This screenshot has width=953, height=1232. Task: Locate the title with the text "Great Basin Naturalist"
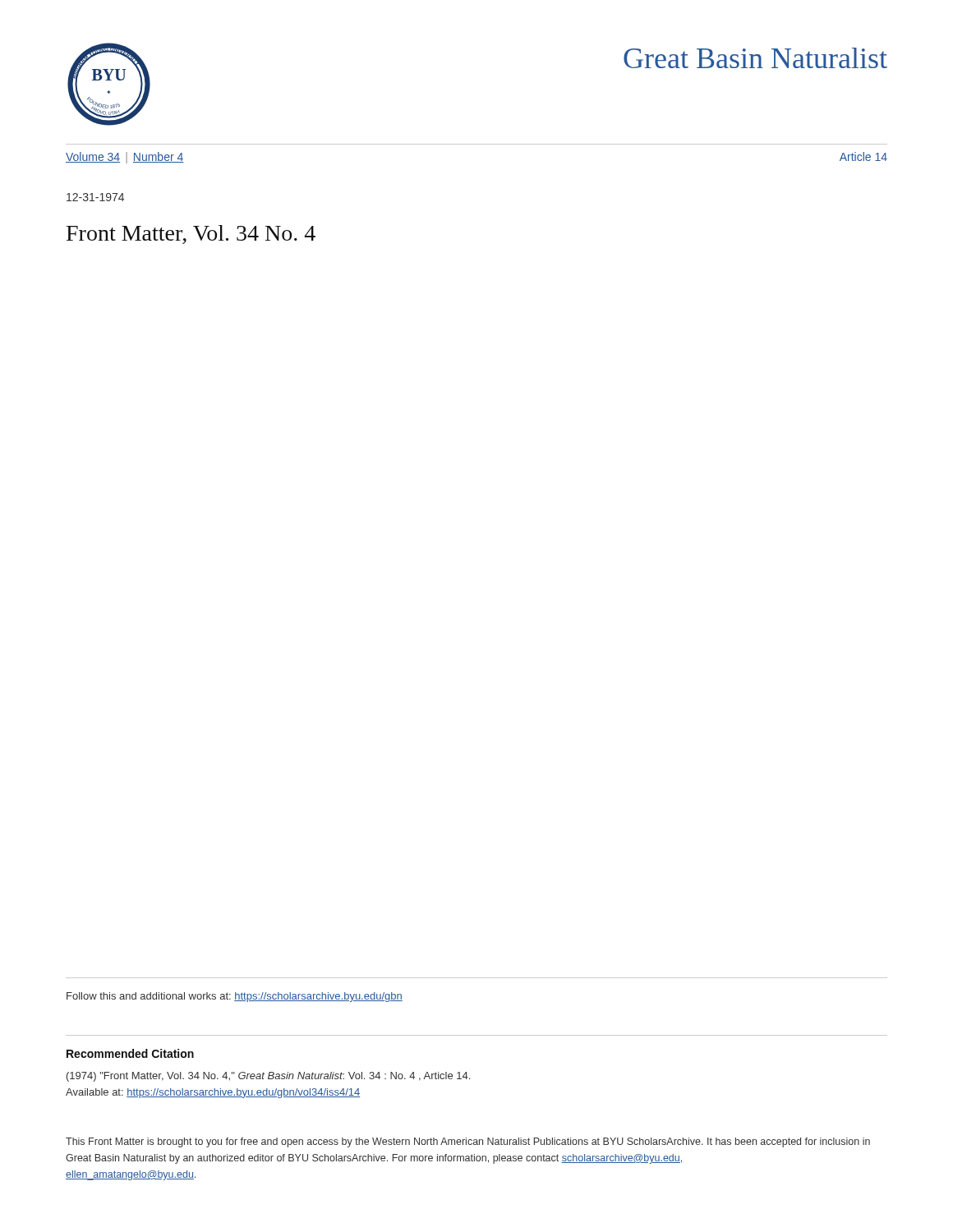(x=755, y=58)
